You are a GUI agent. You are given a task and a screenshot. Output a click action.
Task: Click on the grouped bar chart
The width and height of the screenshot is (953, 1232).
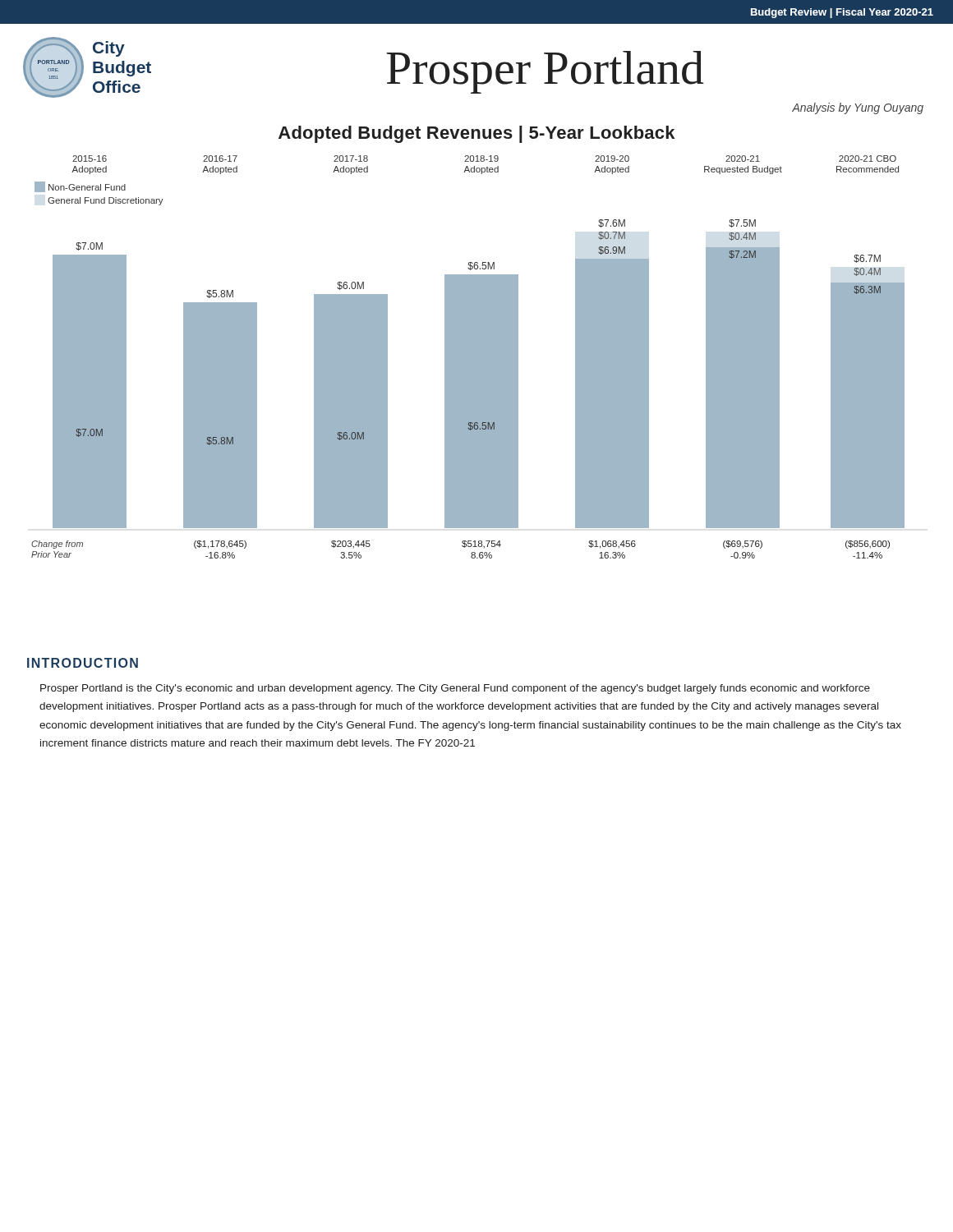pos(476,389)
